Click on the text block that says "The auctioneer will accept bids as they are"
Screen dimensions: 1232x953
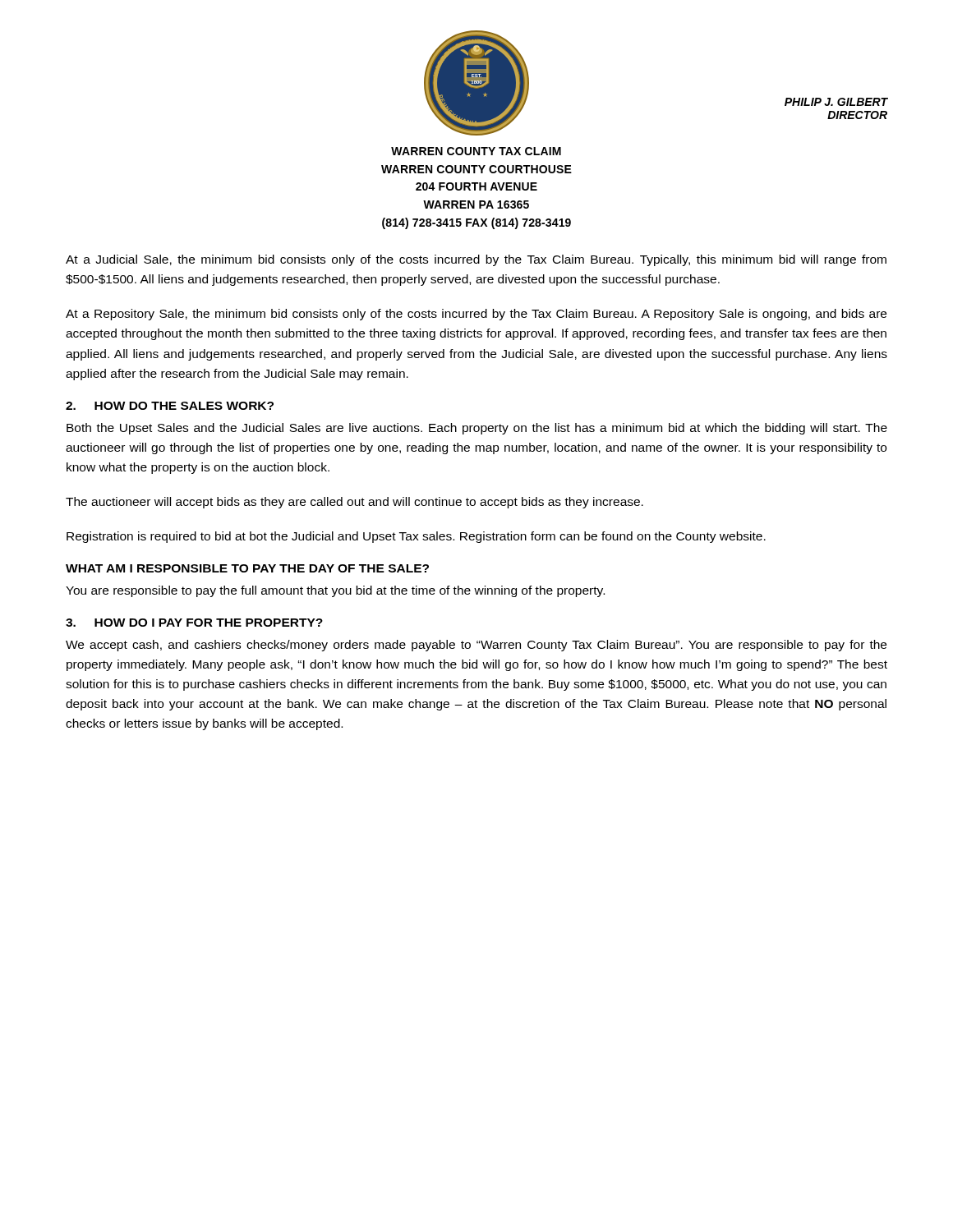pos(355,501)
